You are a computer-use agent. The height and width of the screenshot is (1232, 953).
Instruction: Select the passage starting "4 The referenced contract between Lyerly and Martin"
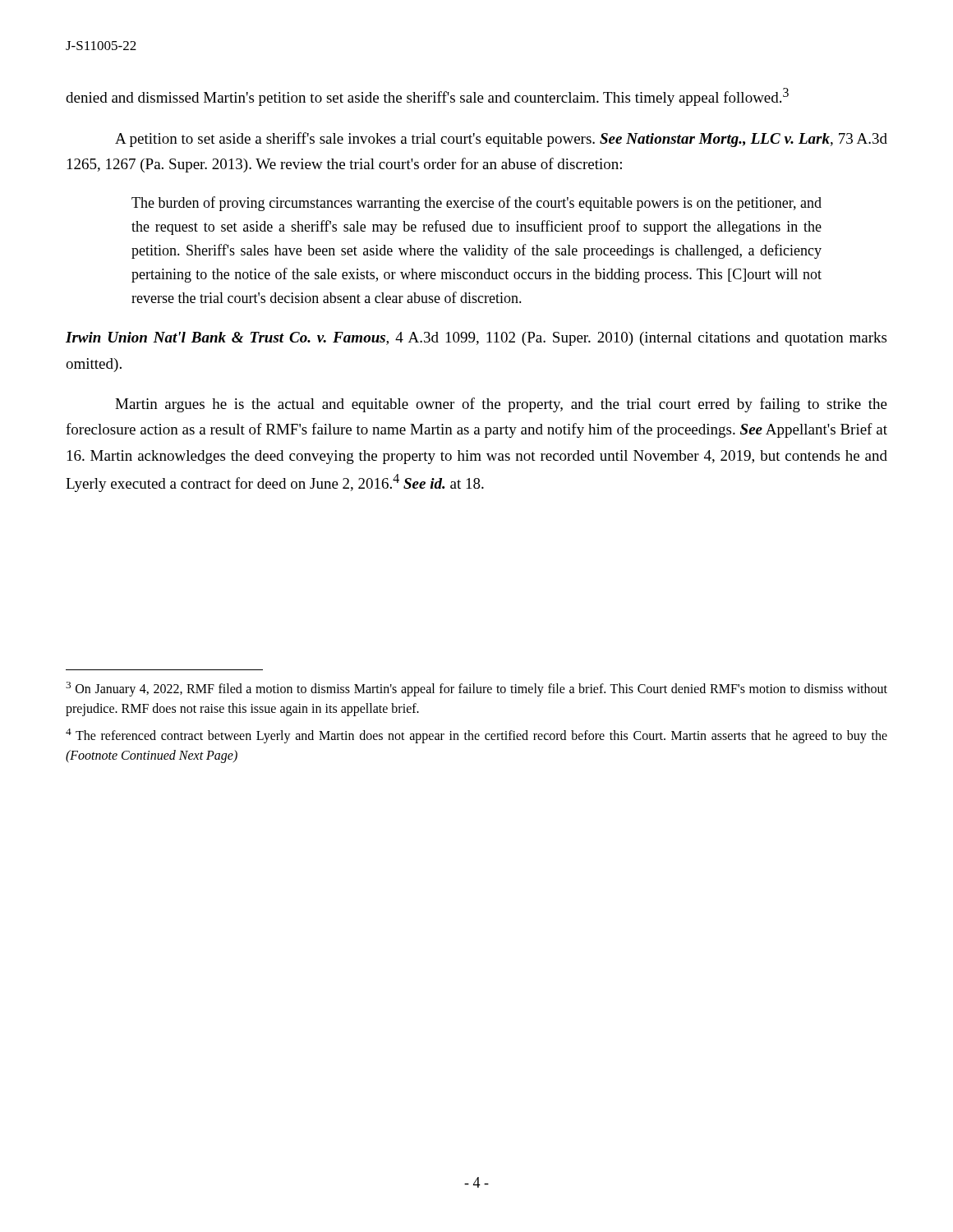click(476, 744)
